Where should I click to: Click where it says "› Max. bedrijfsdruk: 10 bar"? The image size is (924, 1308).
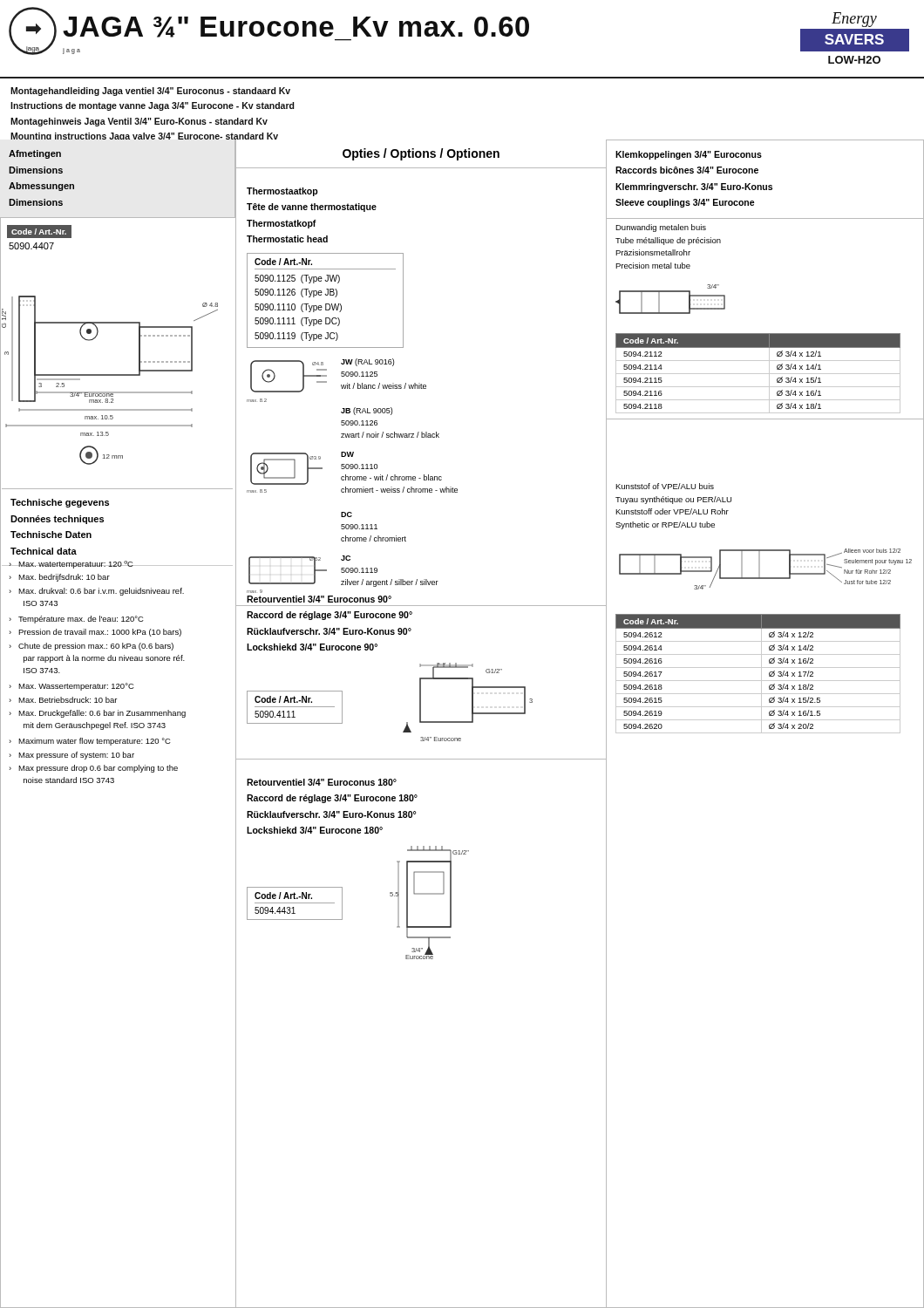tap(59, 578)
